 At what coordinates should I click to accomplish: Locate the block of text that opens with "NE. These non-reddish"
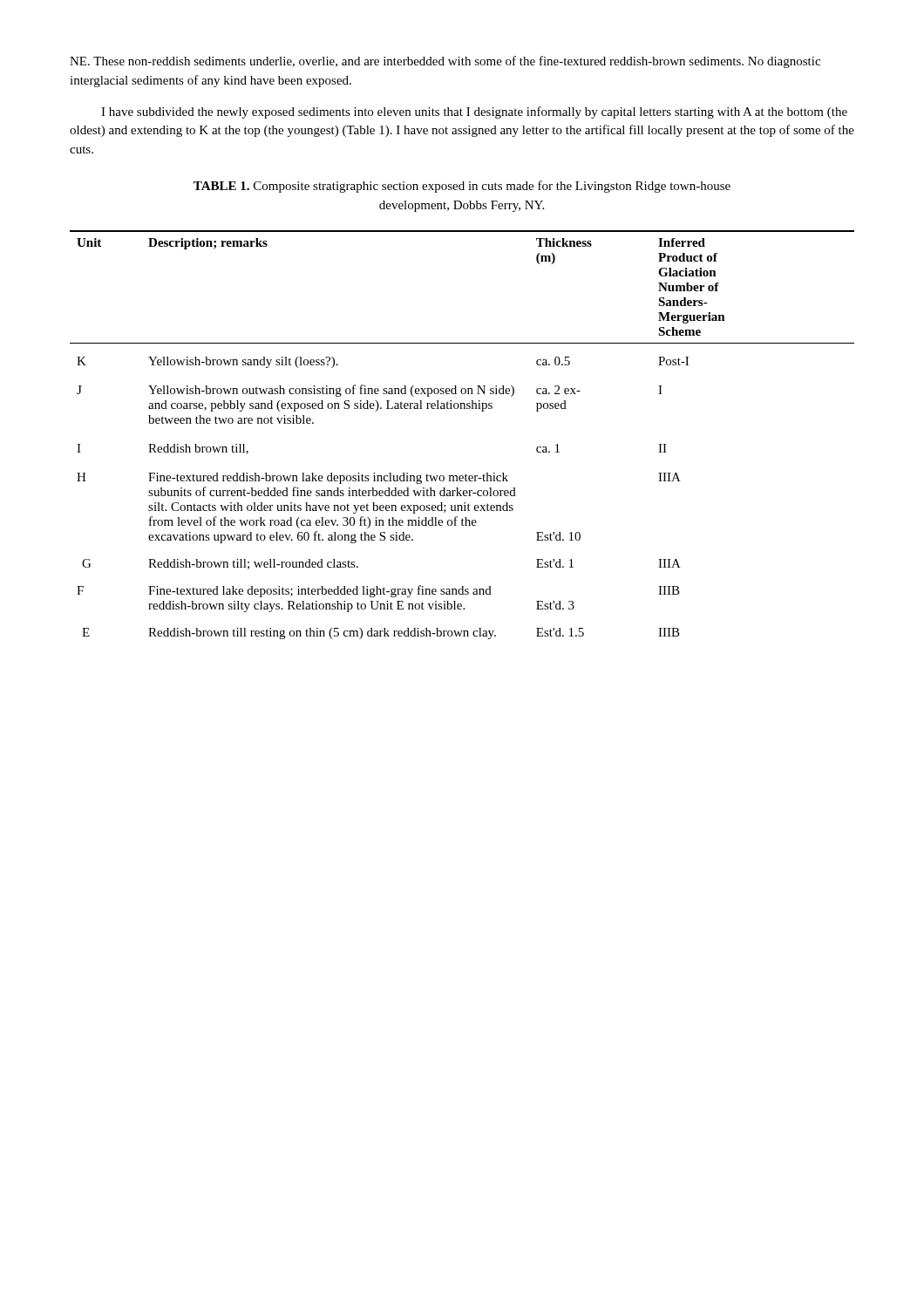pyautogui.click(x=445, y=71)
